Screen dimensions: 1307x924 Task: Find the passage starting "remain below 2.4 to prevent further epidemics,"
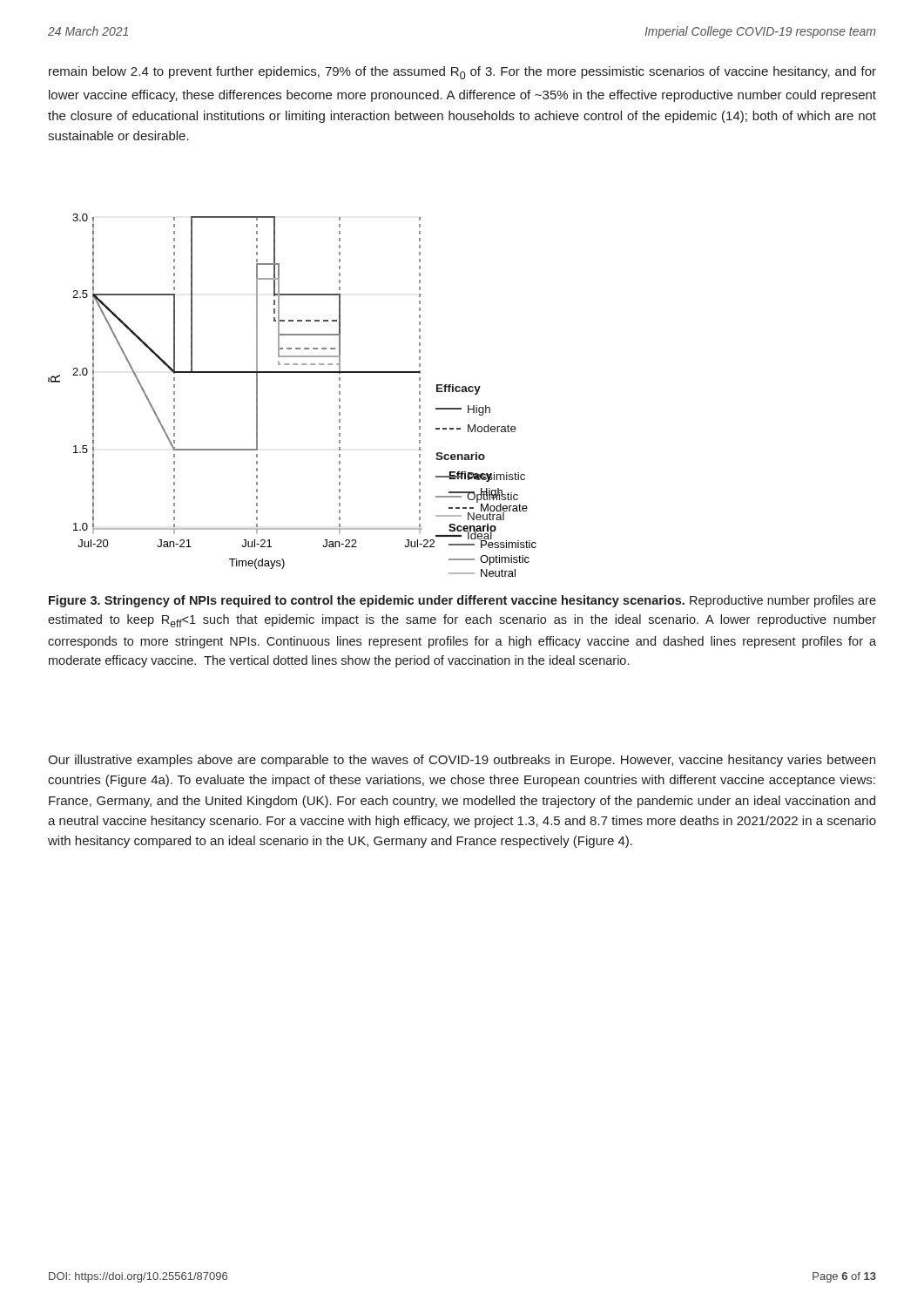(x=462, y=103)
